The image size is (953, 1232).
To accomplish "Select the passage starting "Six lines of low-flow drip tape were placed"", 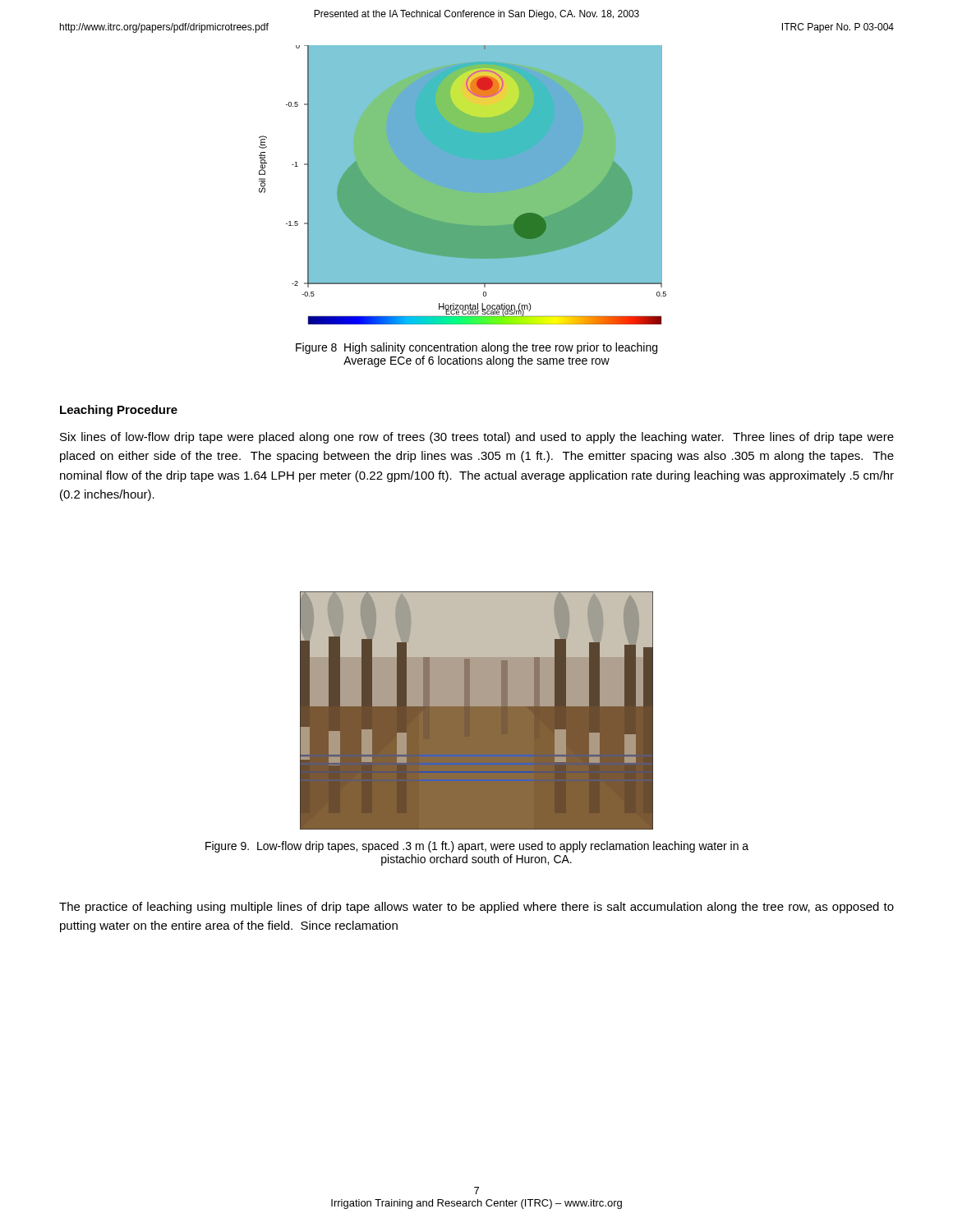I will [x=476, y=465].
